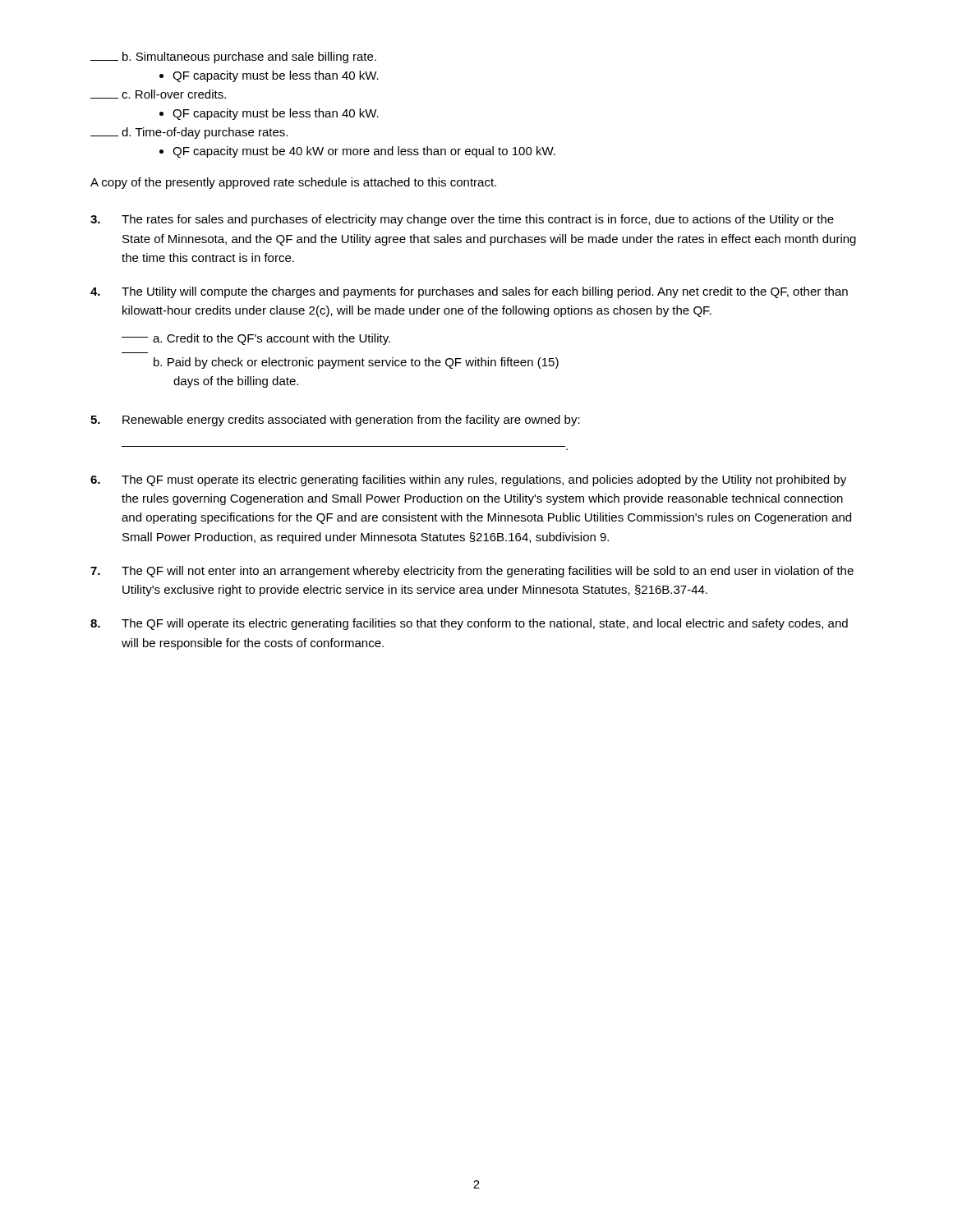This screenshot has height=1232, width=953.
Task: Point to the text starting "5. Renewable energy credits associated"
Action: point(476,432)
